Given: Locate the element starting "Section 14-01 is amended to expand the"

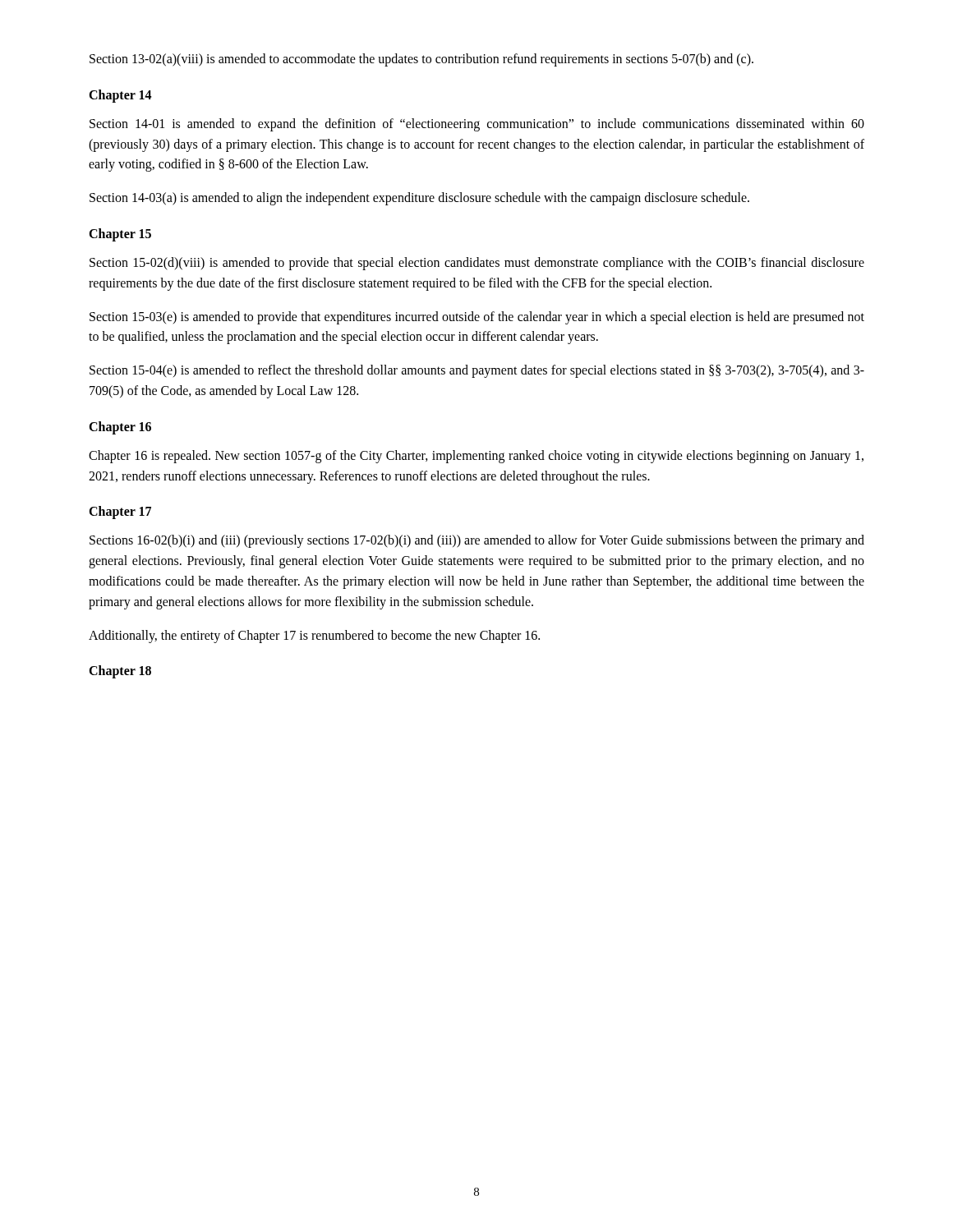Looking at the screenshot, I should (476, 145).
